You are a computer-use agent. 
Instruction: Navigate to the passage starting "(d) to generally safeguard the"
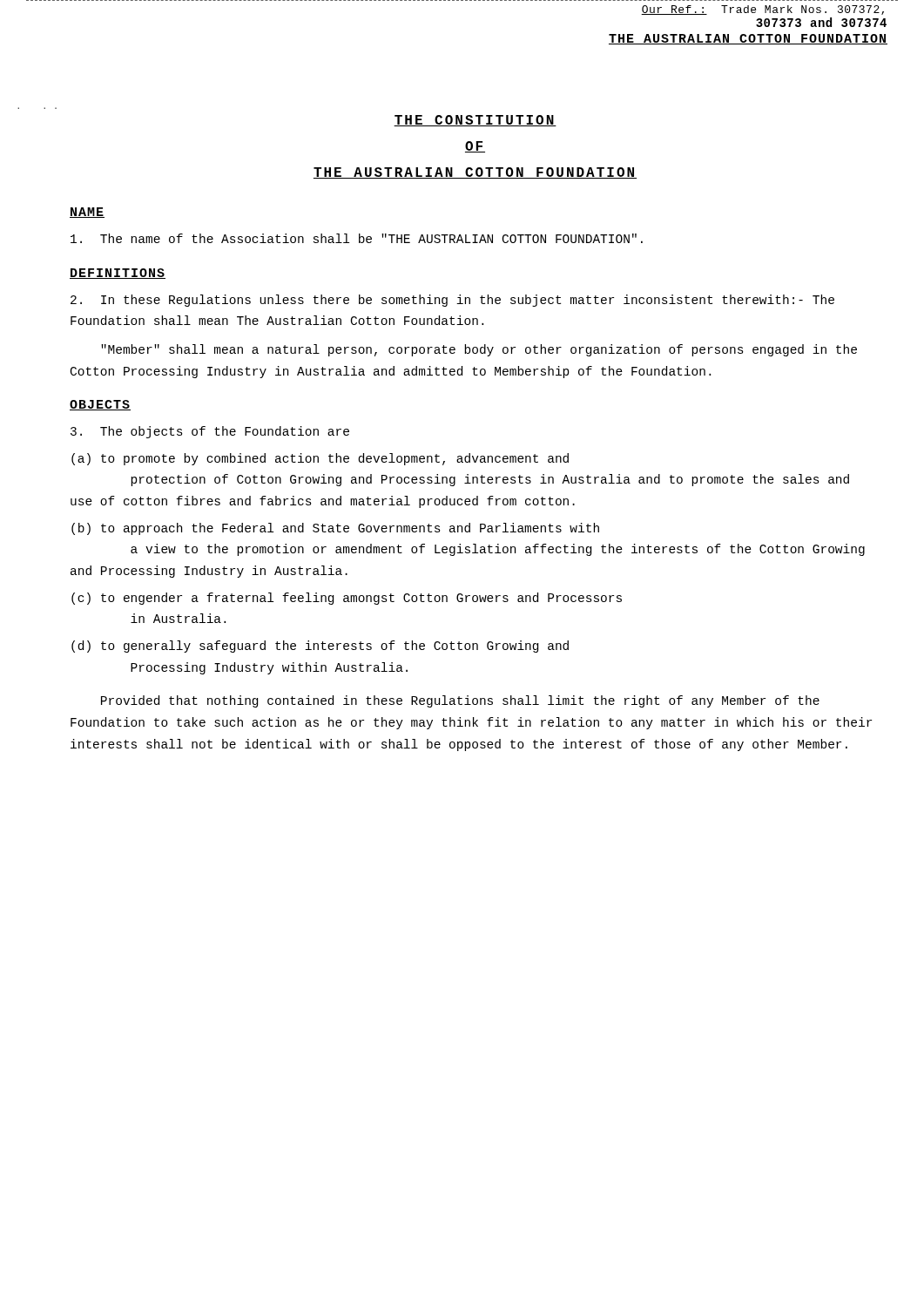click(x=320, y=657)
